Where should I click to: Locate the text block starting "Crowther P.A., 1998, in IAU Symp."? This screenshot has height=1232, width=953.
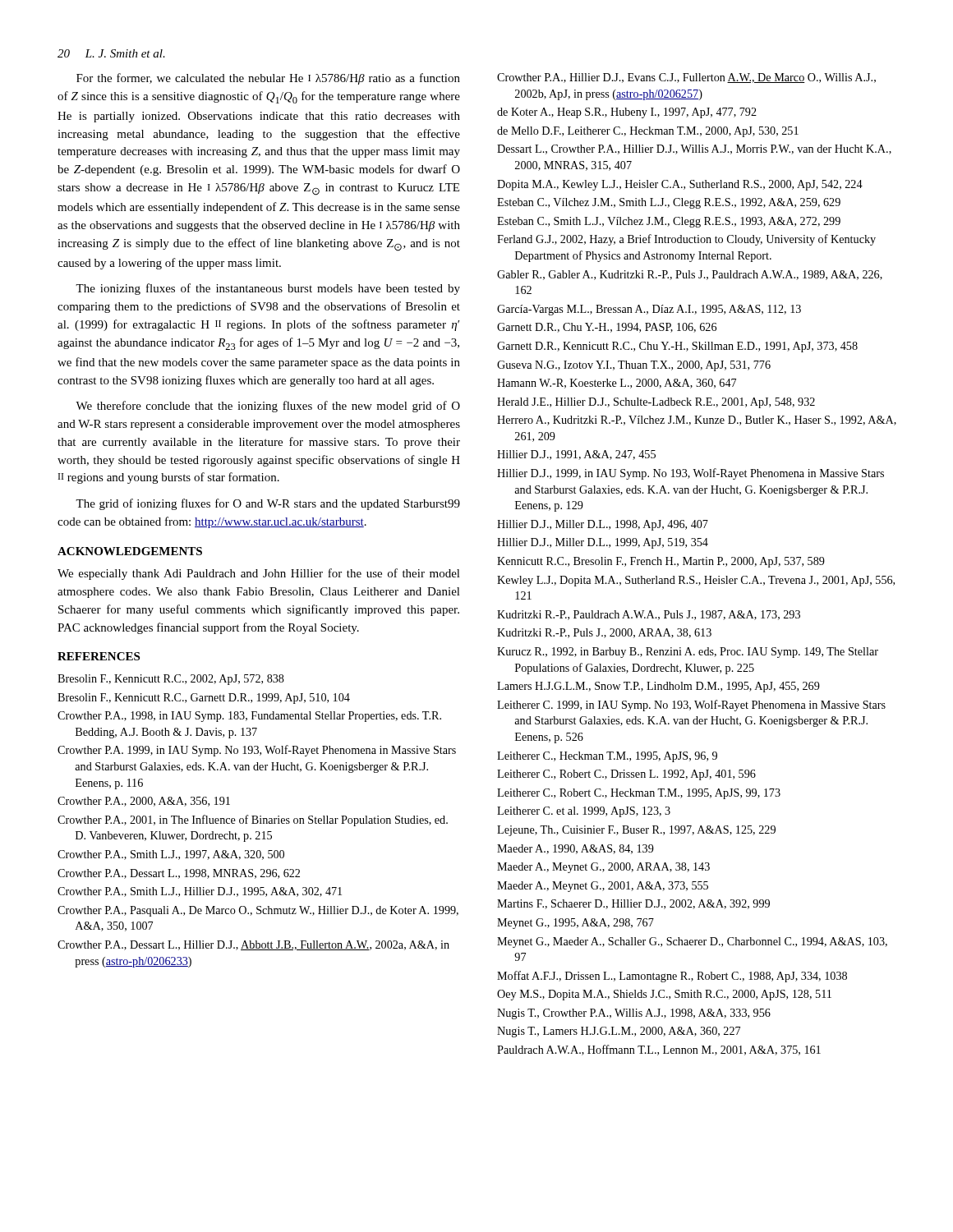coord(250,724)
